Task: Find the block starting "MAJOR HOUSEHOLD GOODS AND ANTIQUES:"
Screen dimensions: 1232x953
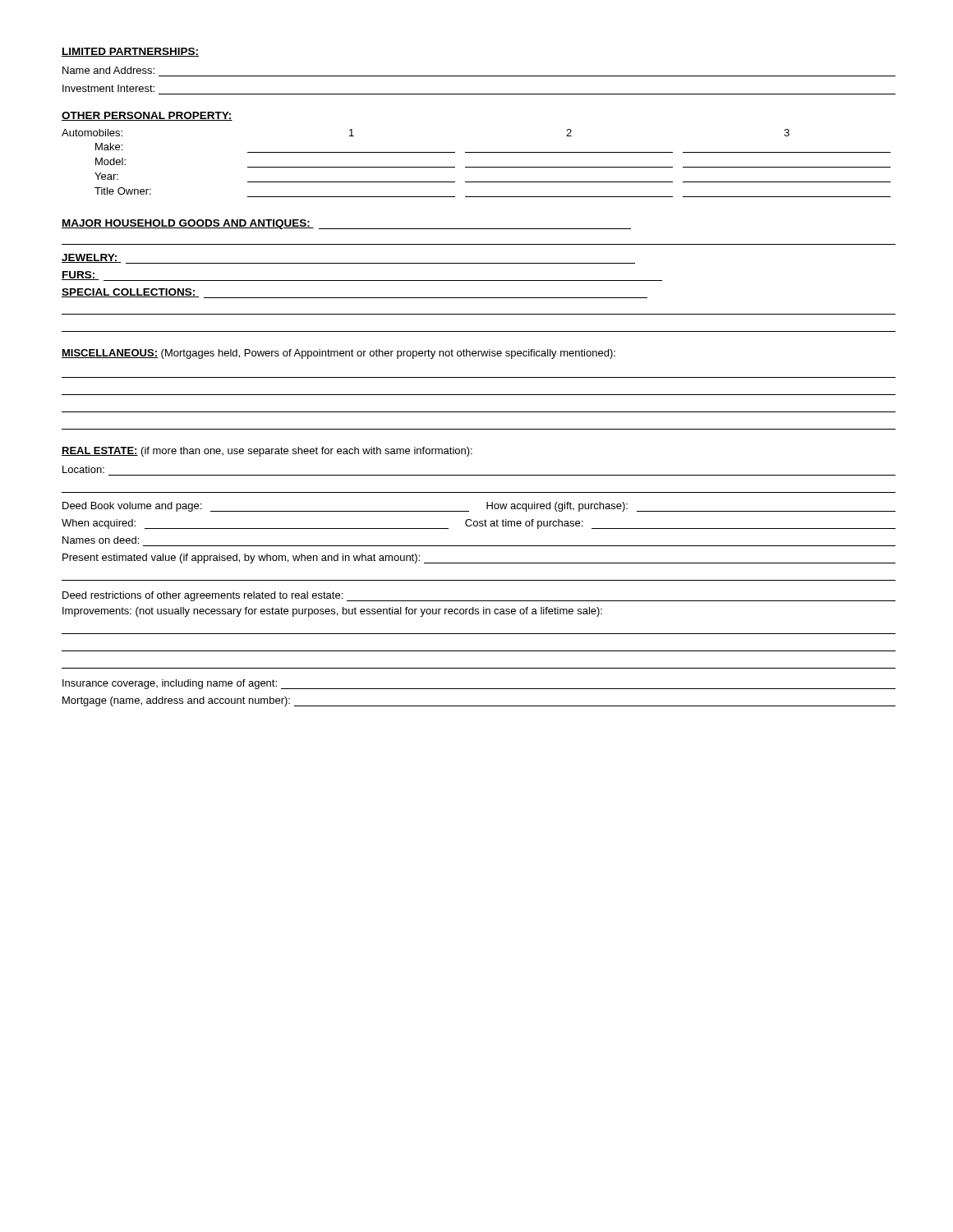Action: point(346,222)
